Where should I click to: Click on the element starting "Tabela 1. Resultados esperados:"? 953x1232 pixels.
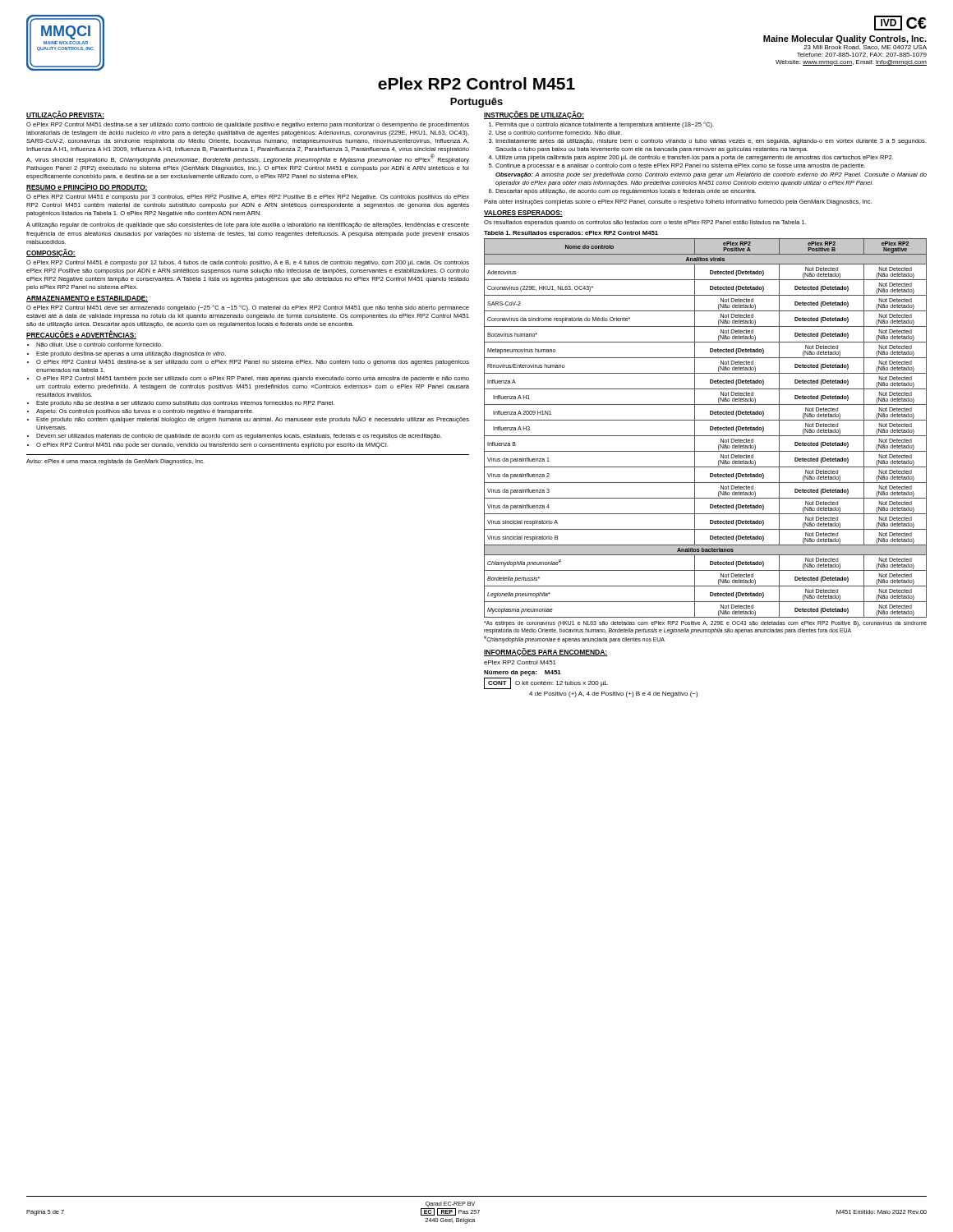(571, 233)
